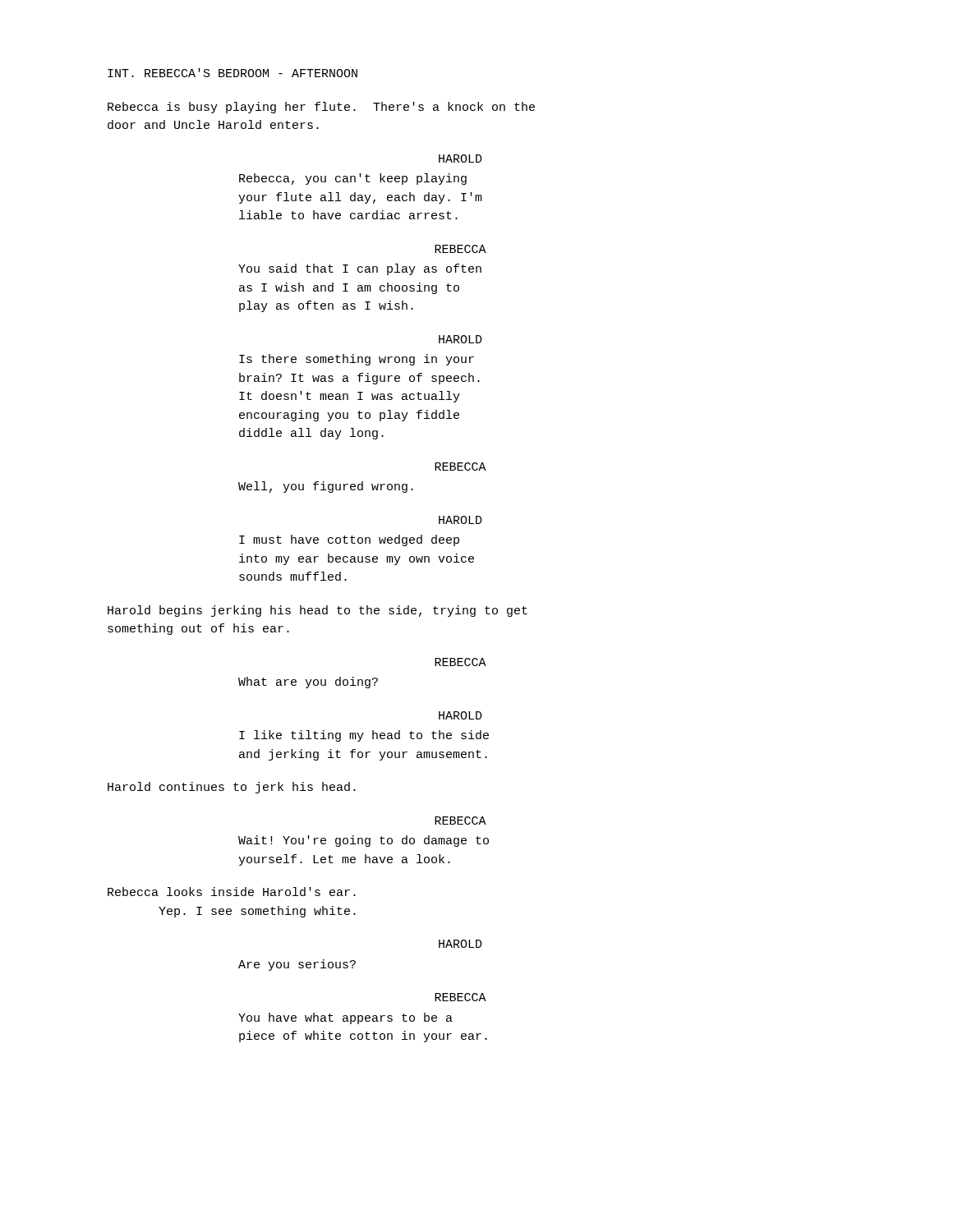The height and width of the screenshot is (1232, 953).
Task: Click the passage that begins "HAROLD Rebecca, you can't keep playing your"
Action: pyautogui.click(x=460, y=188)
